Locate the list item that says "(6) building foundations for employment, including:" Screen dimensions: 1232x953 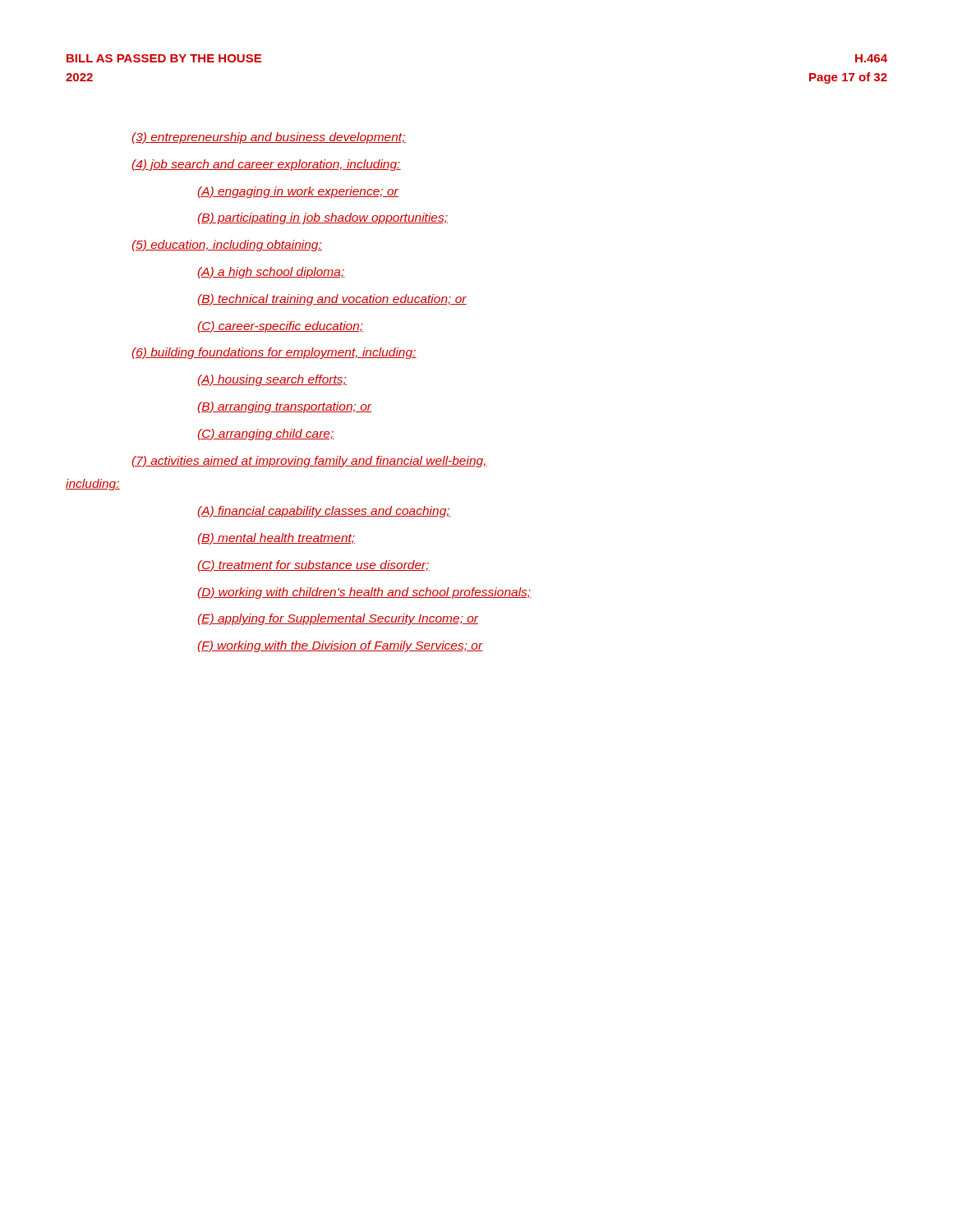(x=274, y=352)
